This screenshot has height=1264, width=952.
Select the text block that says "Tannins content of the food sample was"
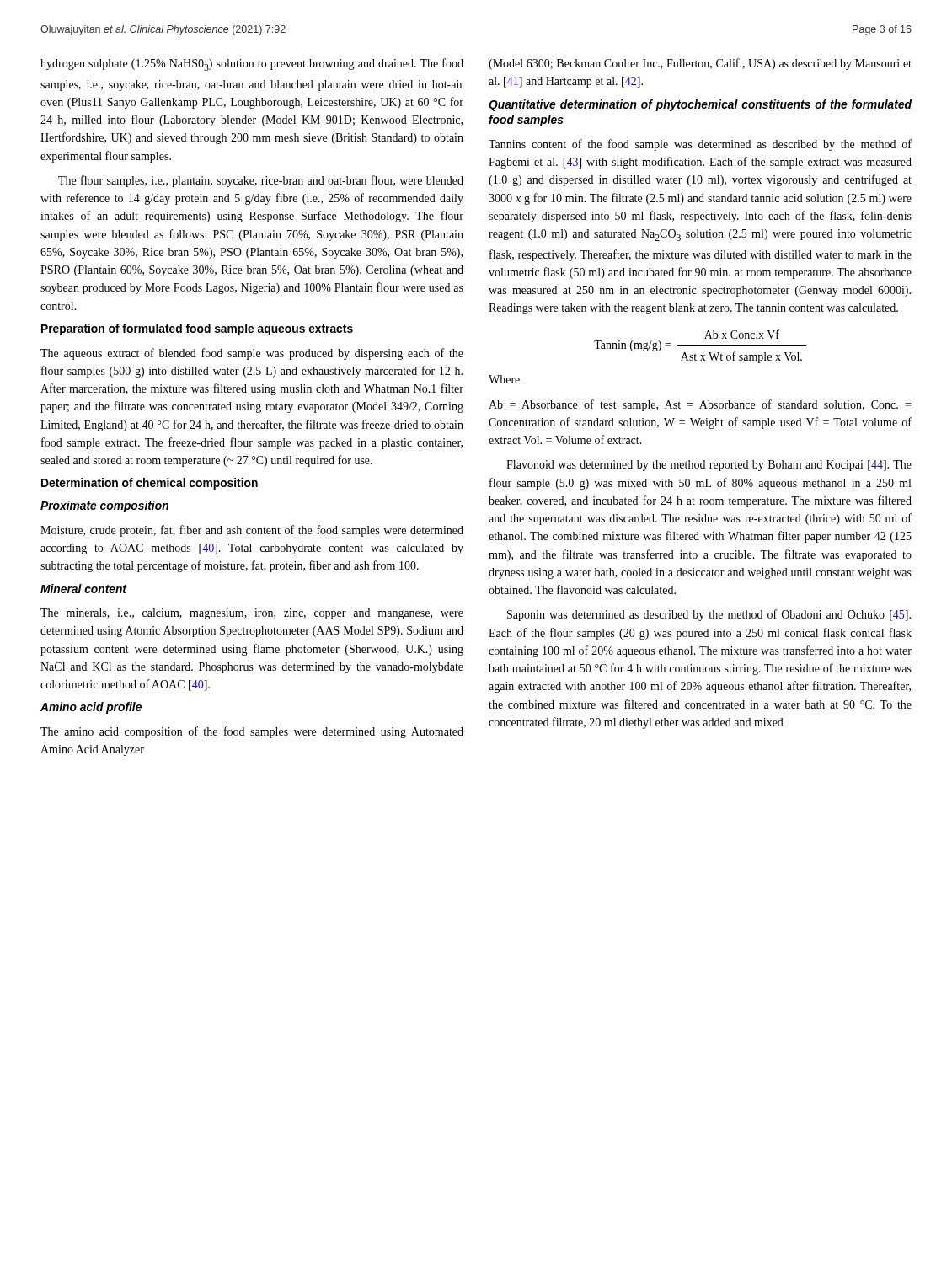(700, 226)
